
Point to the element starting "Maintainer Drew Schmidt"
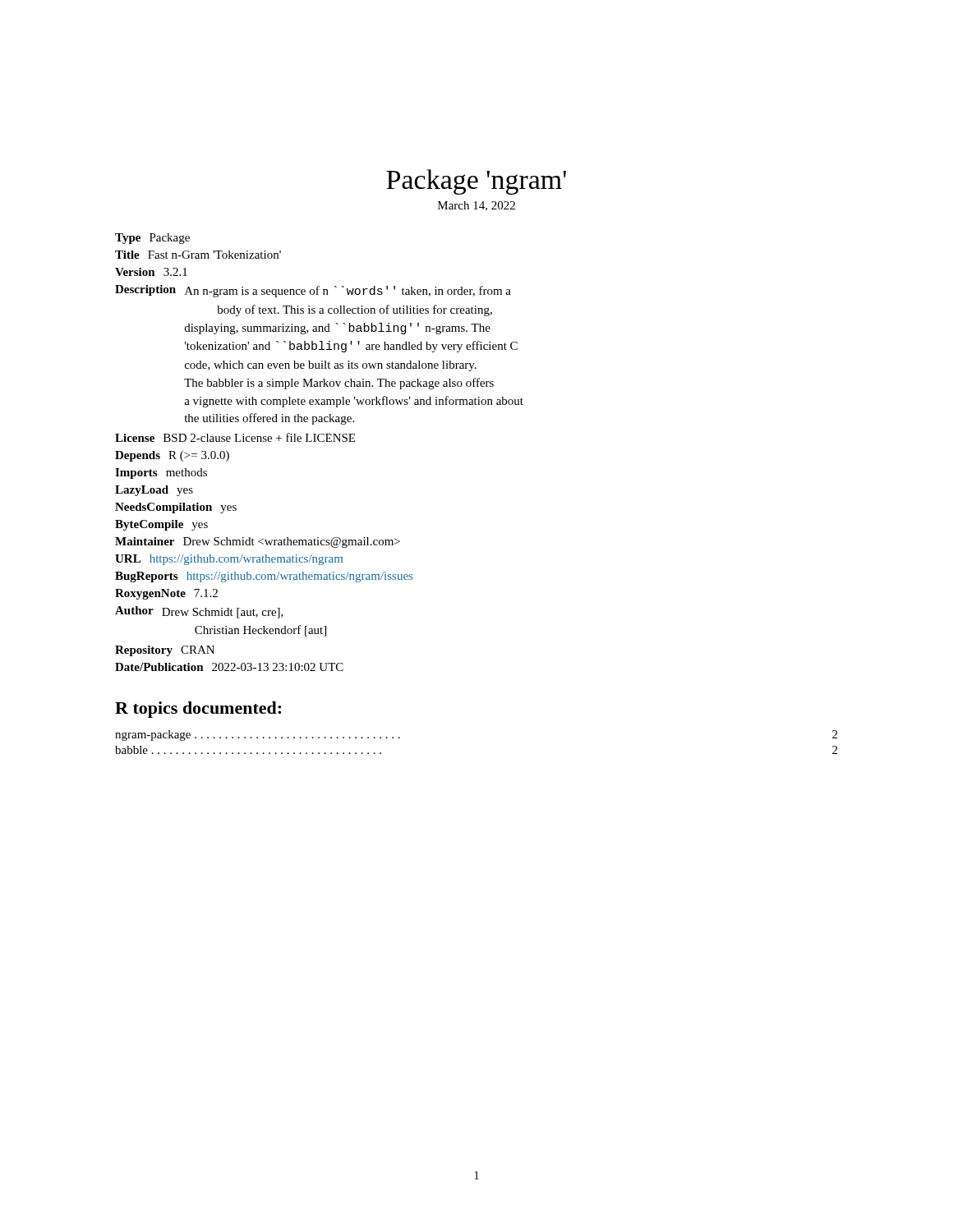(258, 542)
